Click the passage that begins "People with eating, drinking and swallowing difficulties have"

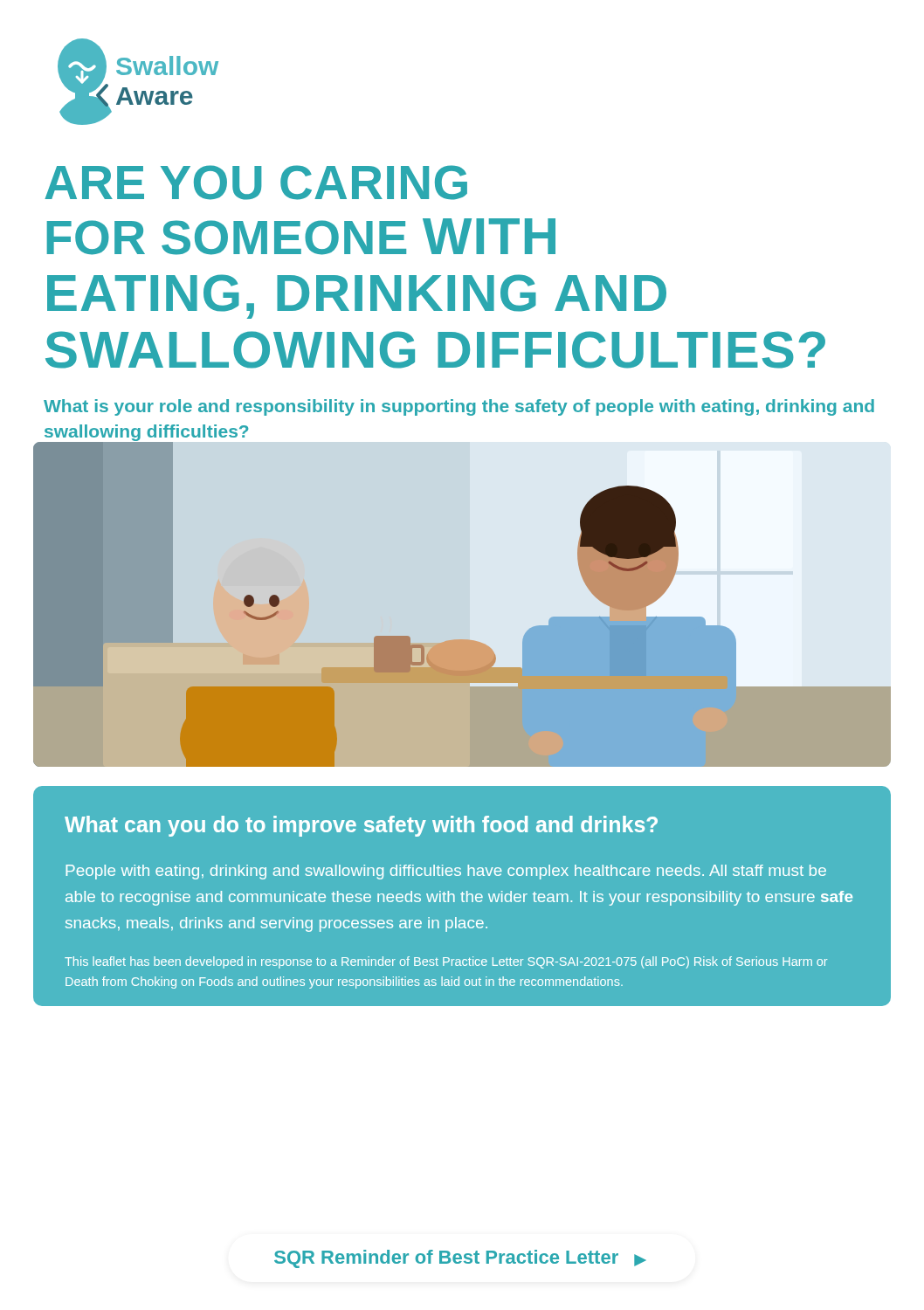click(459, 896)
